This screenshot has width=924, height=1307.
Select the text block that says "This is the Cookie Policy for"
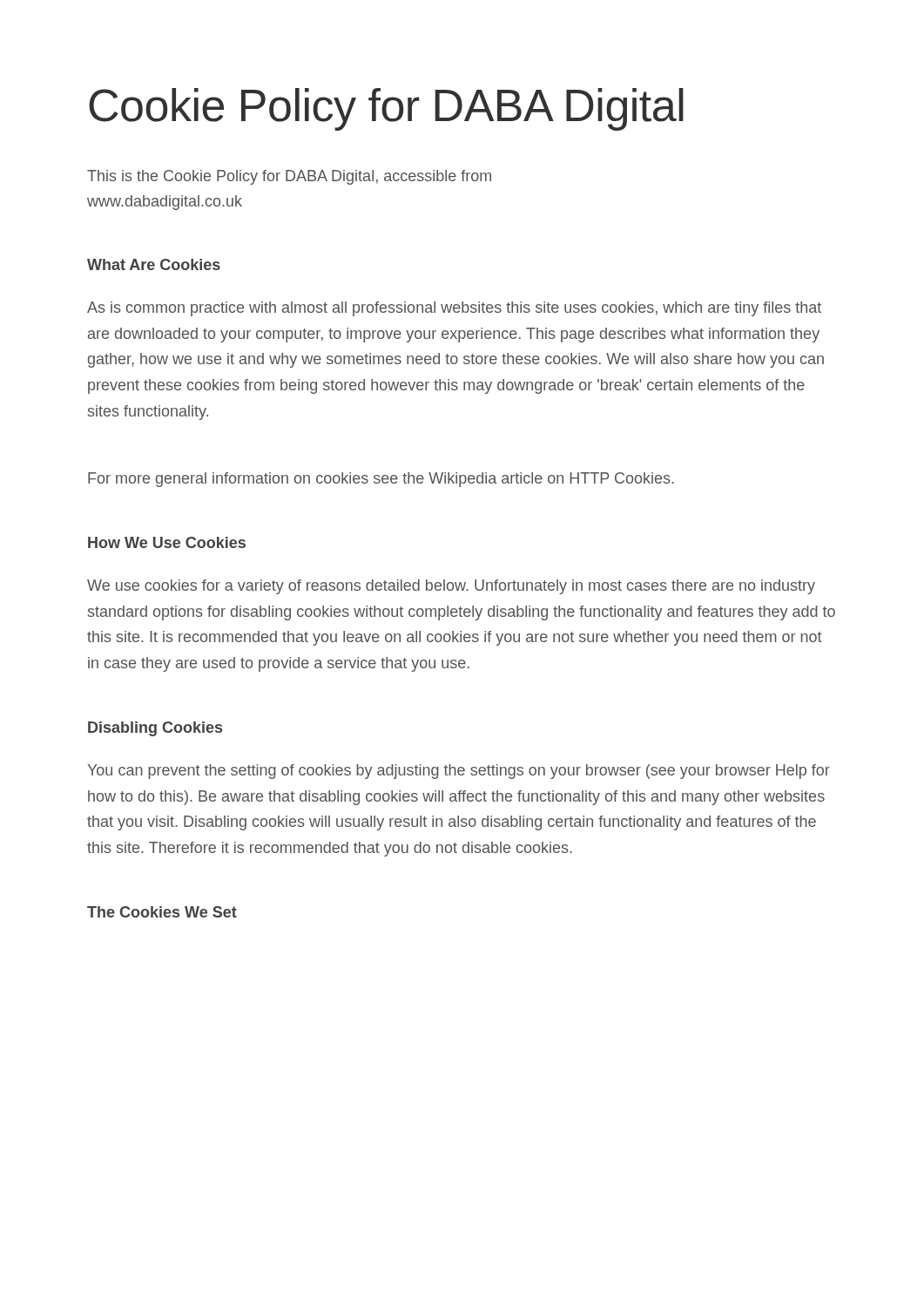click(462, 189)
